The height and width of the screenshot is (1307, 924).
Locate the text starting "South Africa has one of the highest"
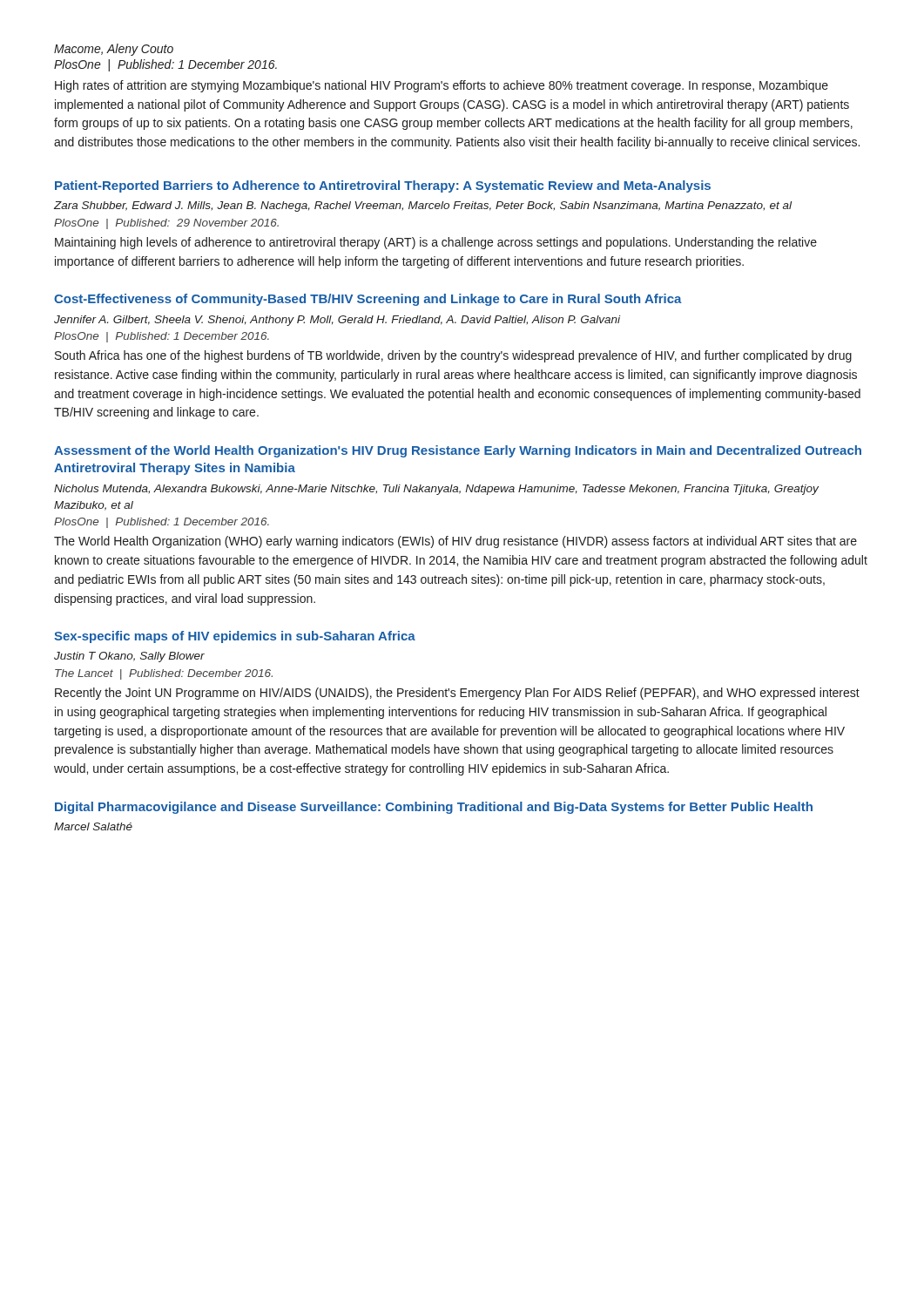pyautogui.click(x=457, y=384)
